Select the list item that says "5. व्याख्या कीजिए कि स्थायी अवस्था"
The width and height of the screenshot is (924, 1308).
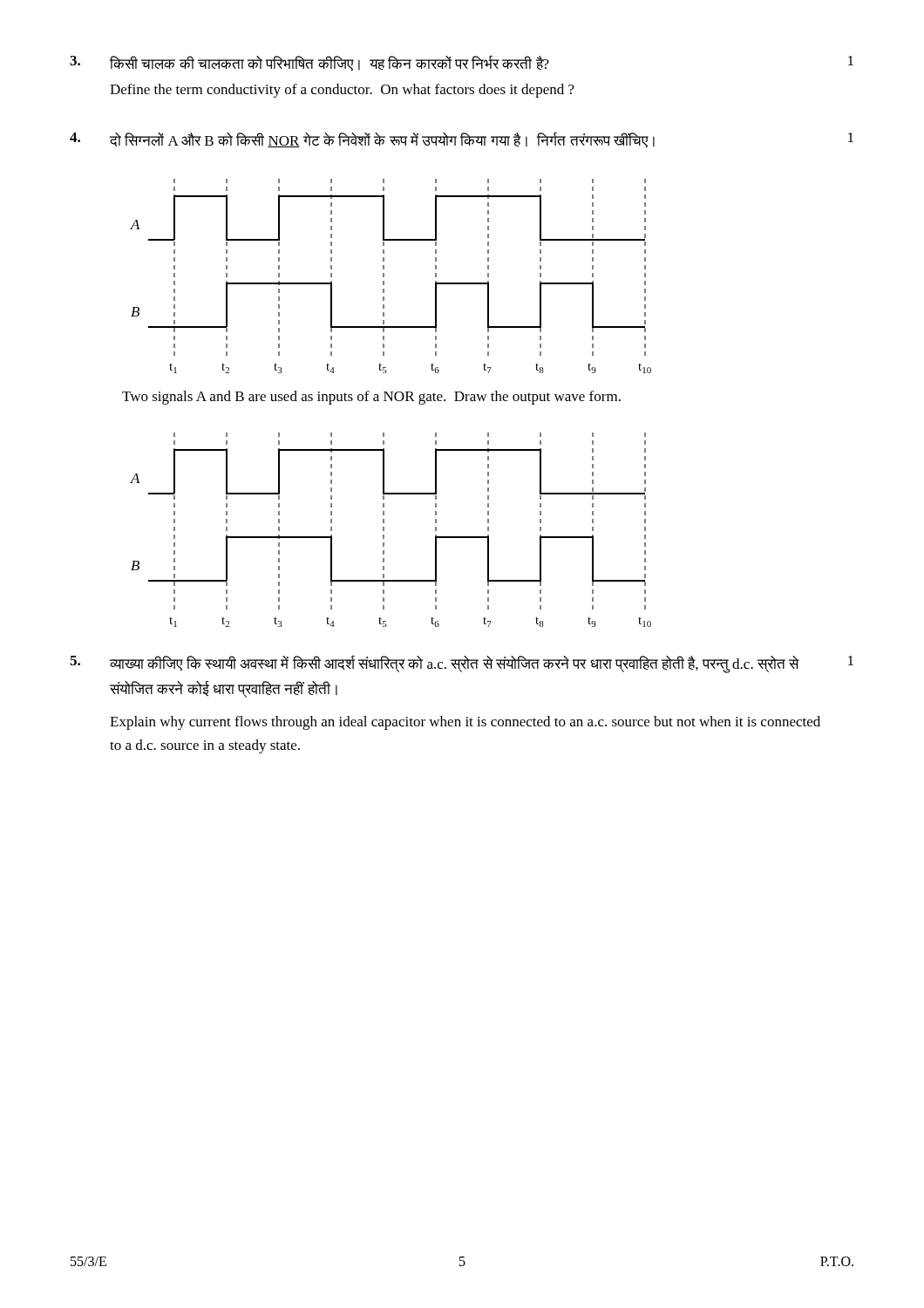tap(462, 664)
